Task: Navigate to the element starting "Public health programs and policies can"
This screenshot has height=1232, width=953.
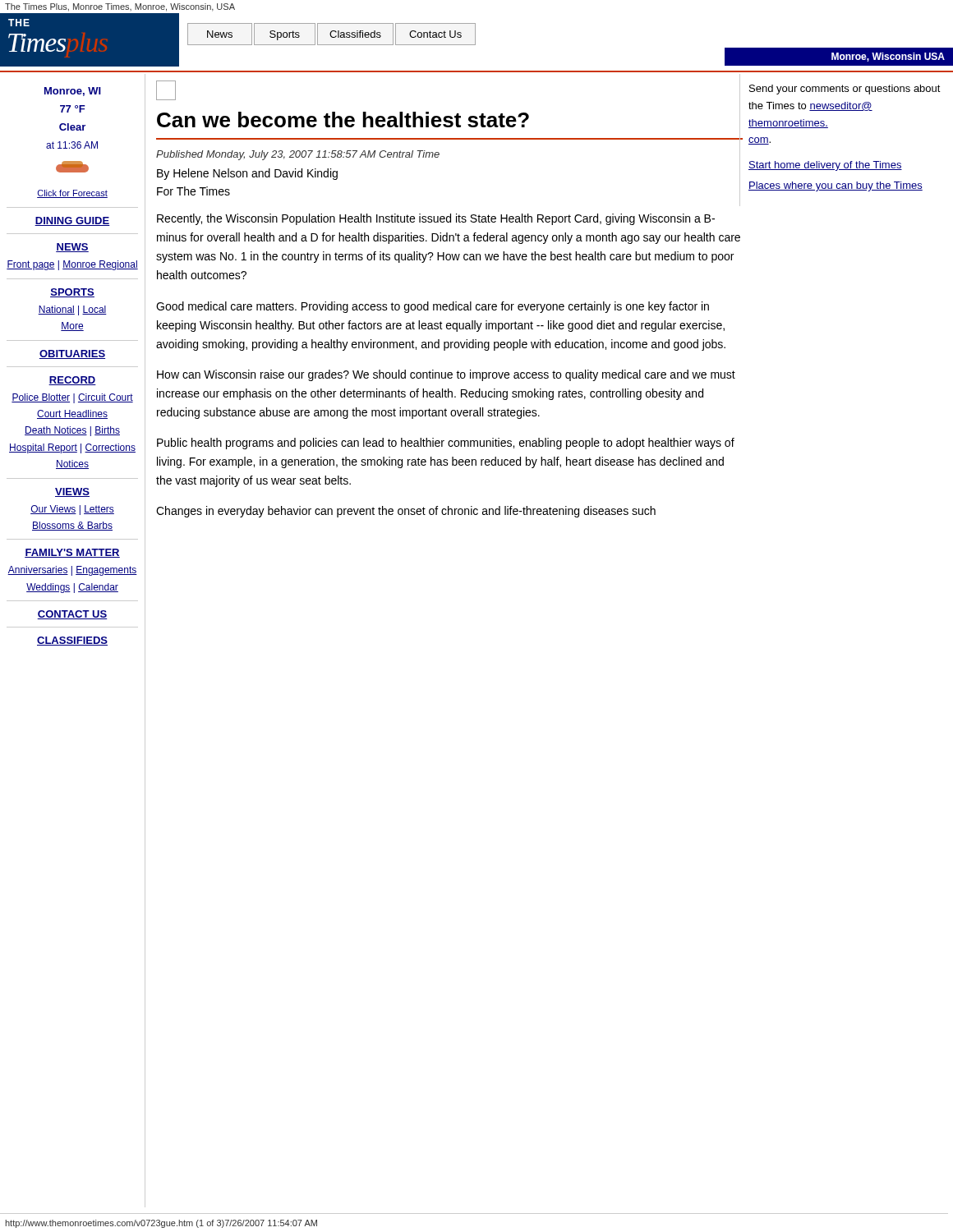Action: 445,462
